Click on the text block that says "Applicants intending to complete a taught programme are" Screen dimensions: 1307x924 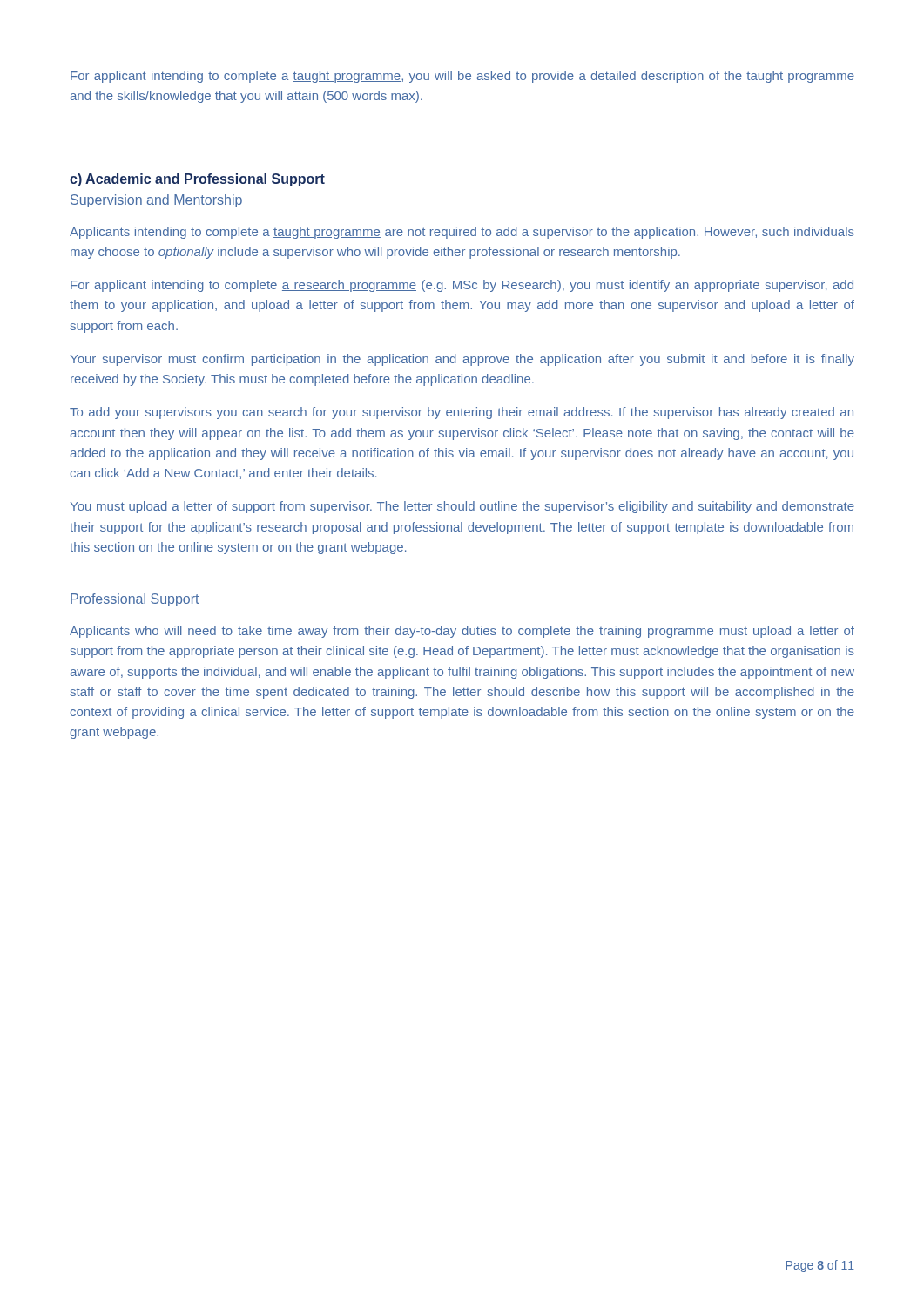[462, 241]
